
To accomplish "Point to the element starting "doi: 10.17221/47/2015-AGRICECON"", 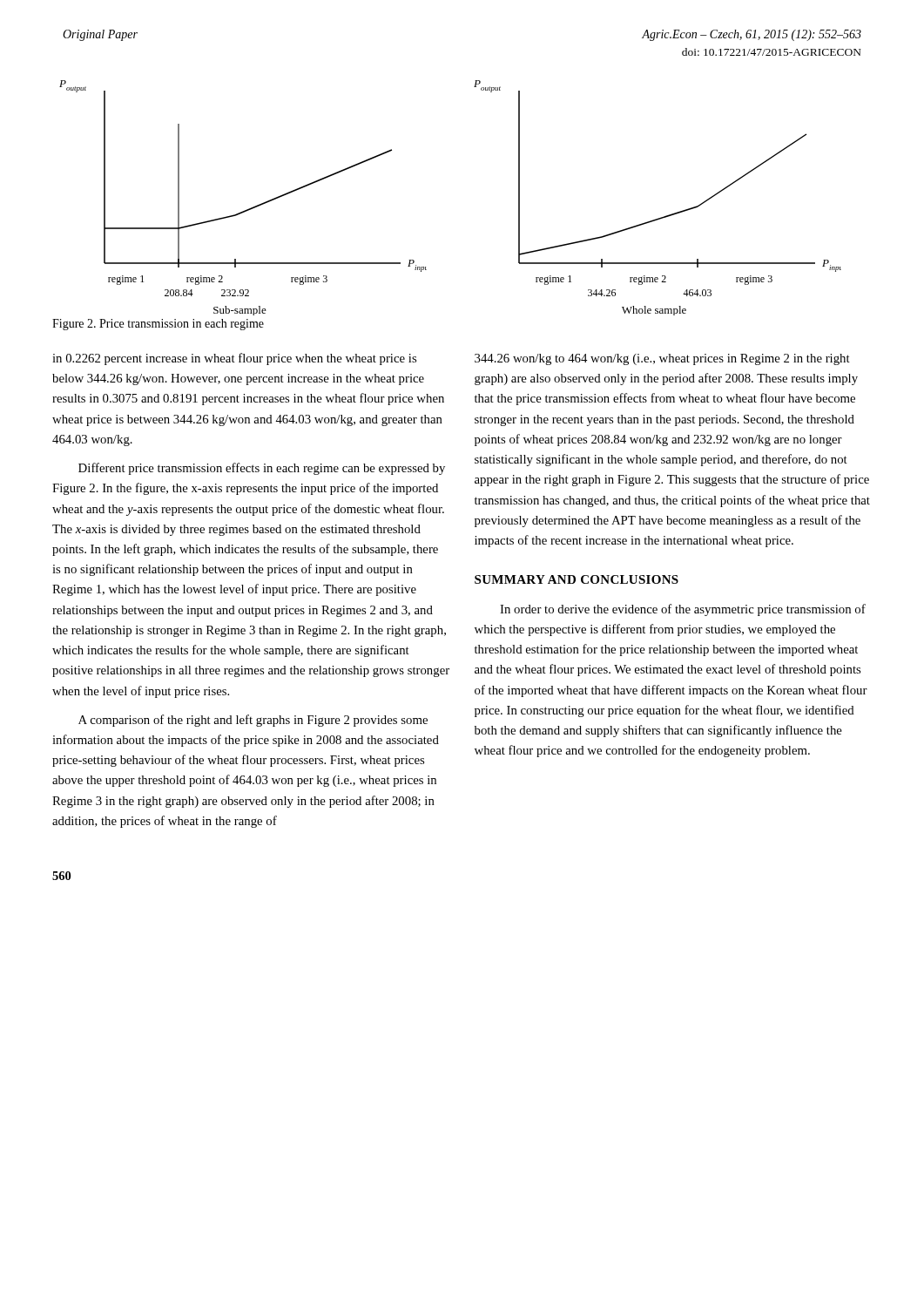I will 771,52.
